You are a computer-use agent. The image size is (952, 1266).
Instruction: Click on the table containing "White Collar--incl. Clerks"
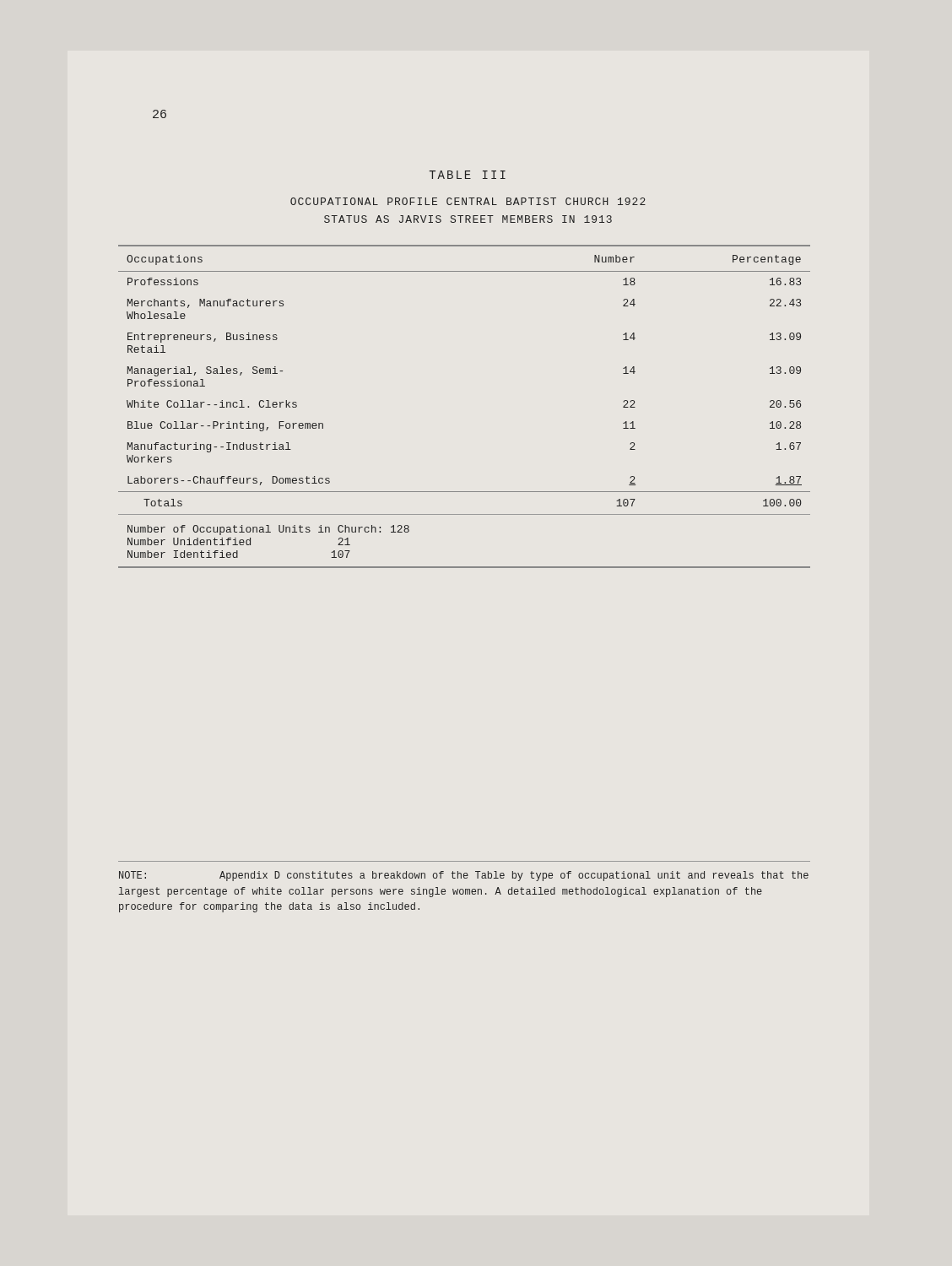coord(464,406)
